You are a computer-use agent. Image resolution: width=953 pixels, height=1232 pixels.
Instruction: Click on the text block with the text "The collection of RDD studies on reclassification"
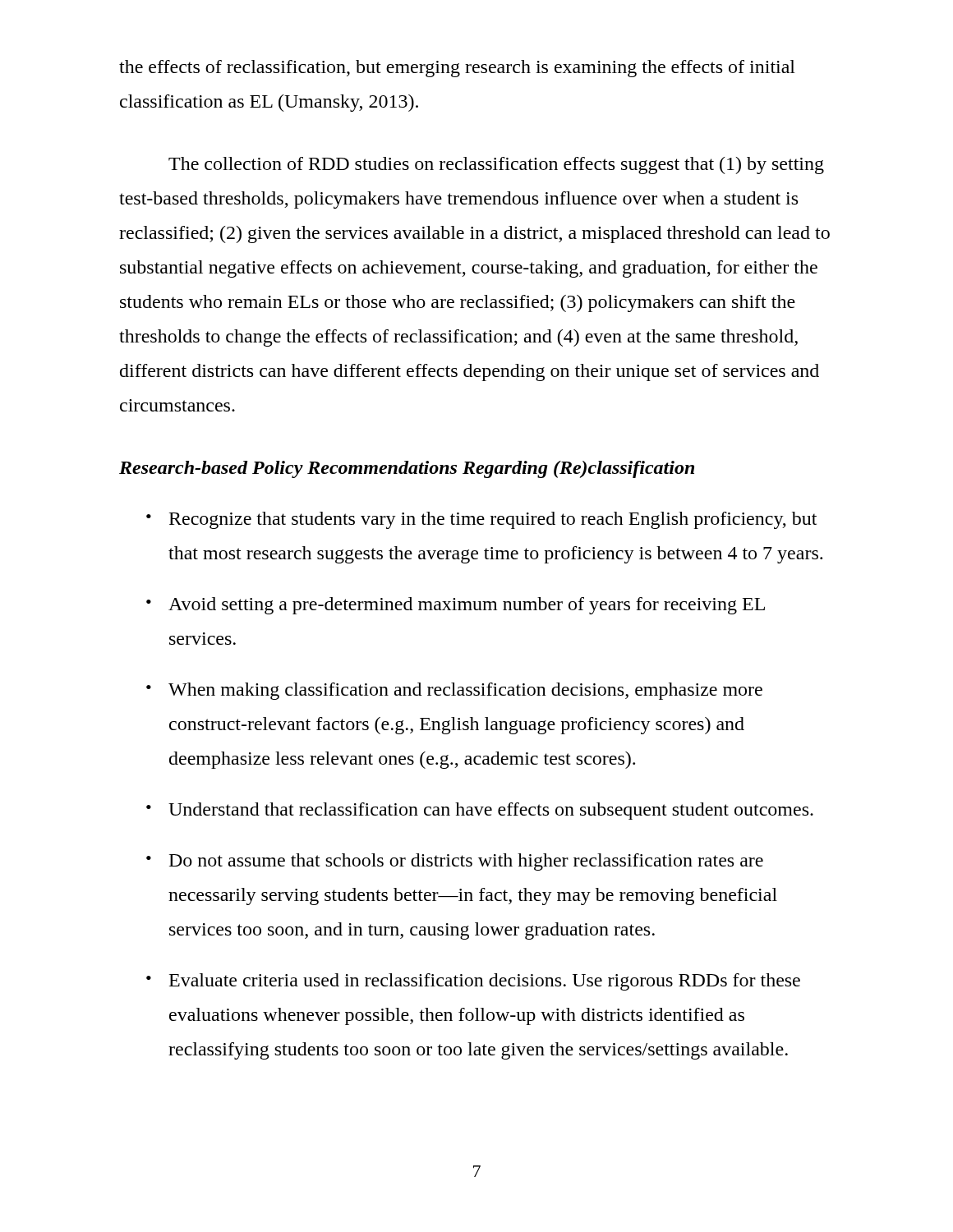click(x=475, y=284)
